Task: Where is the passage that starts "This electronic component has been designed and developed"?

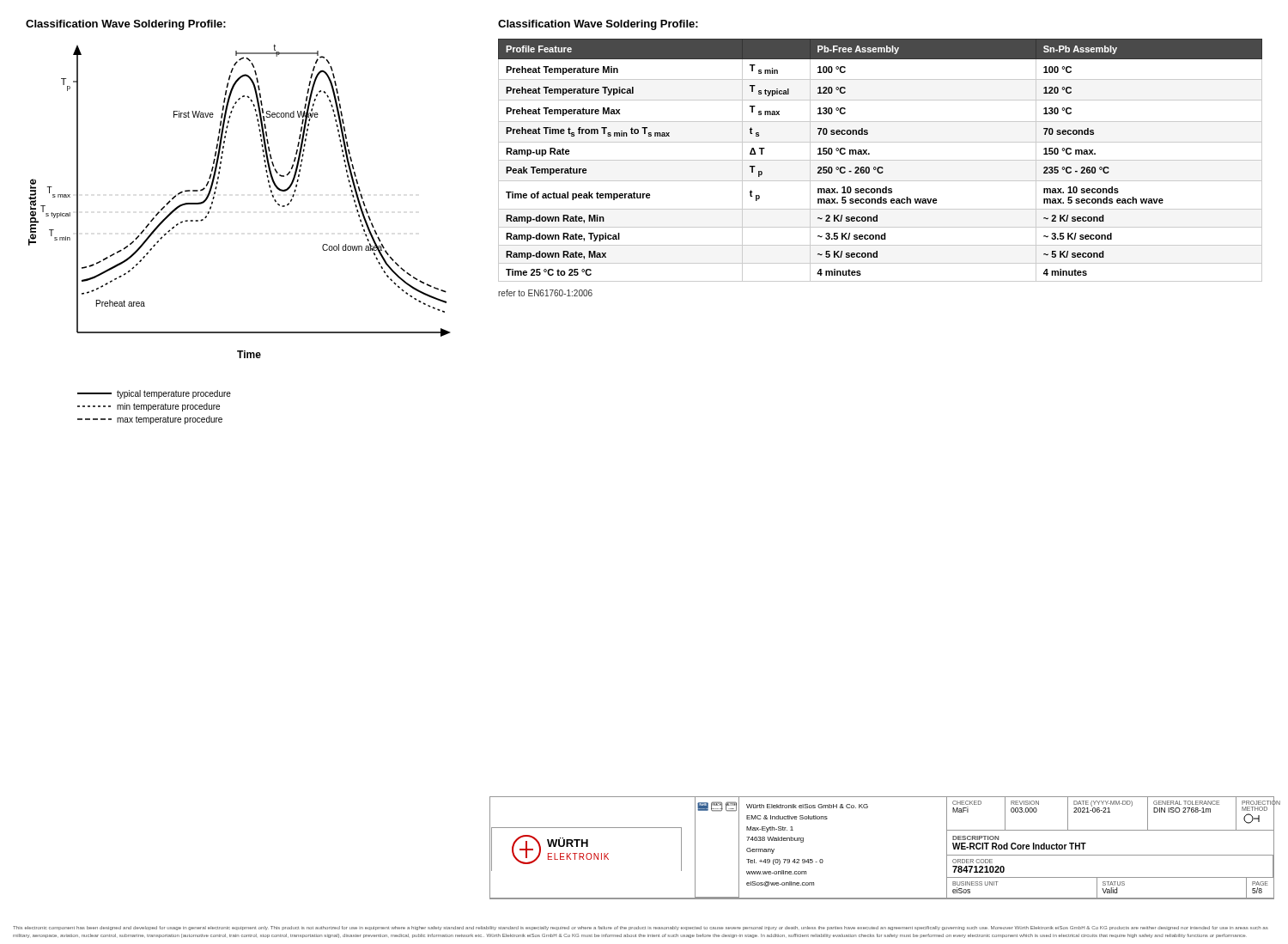Action: point(641,931)
